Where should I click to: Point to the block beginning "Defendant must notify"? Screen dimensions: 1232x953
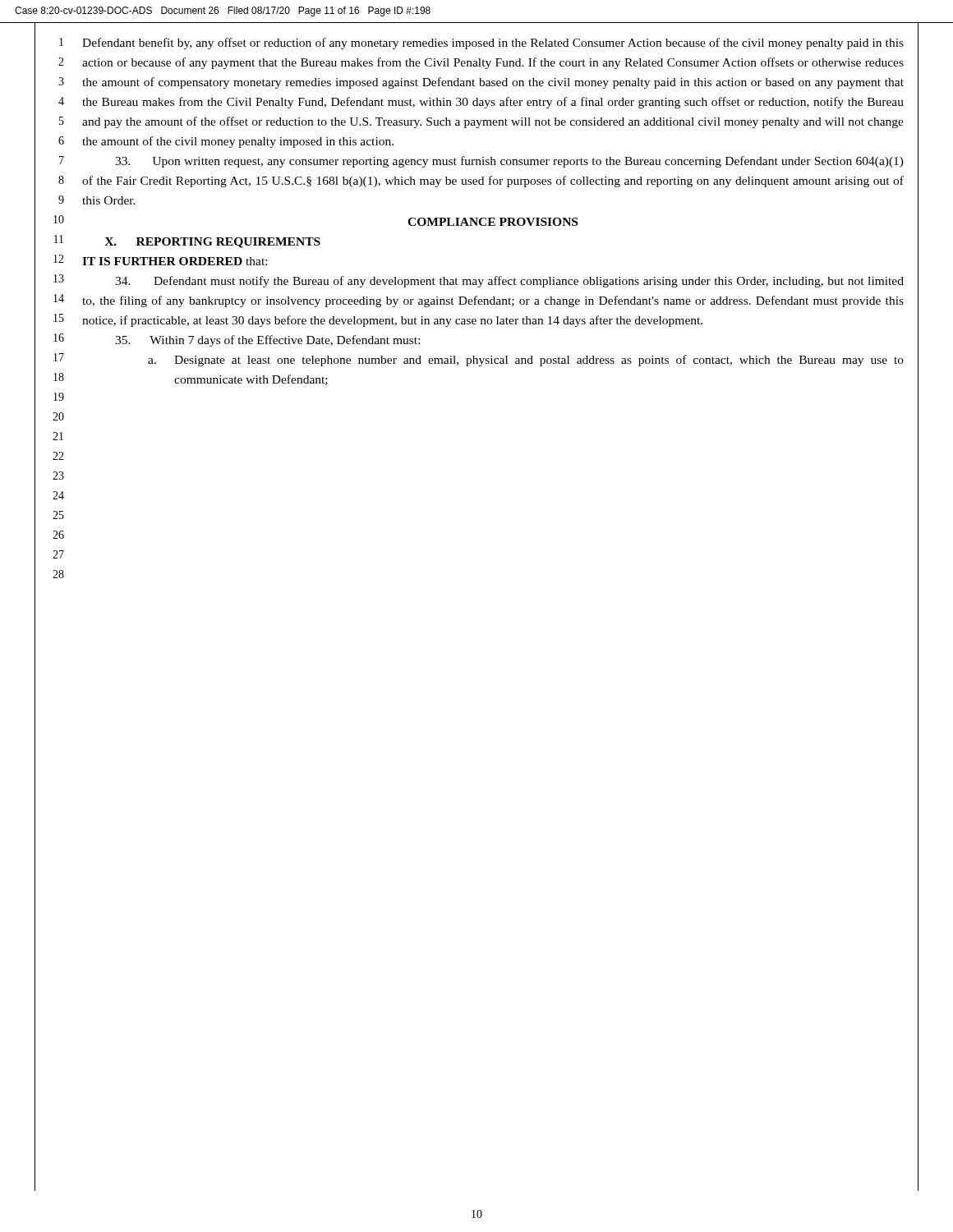point(493,300)
